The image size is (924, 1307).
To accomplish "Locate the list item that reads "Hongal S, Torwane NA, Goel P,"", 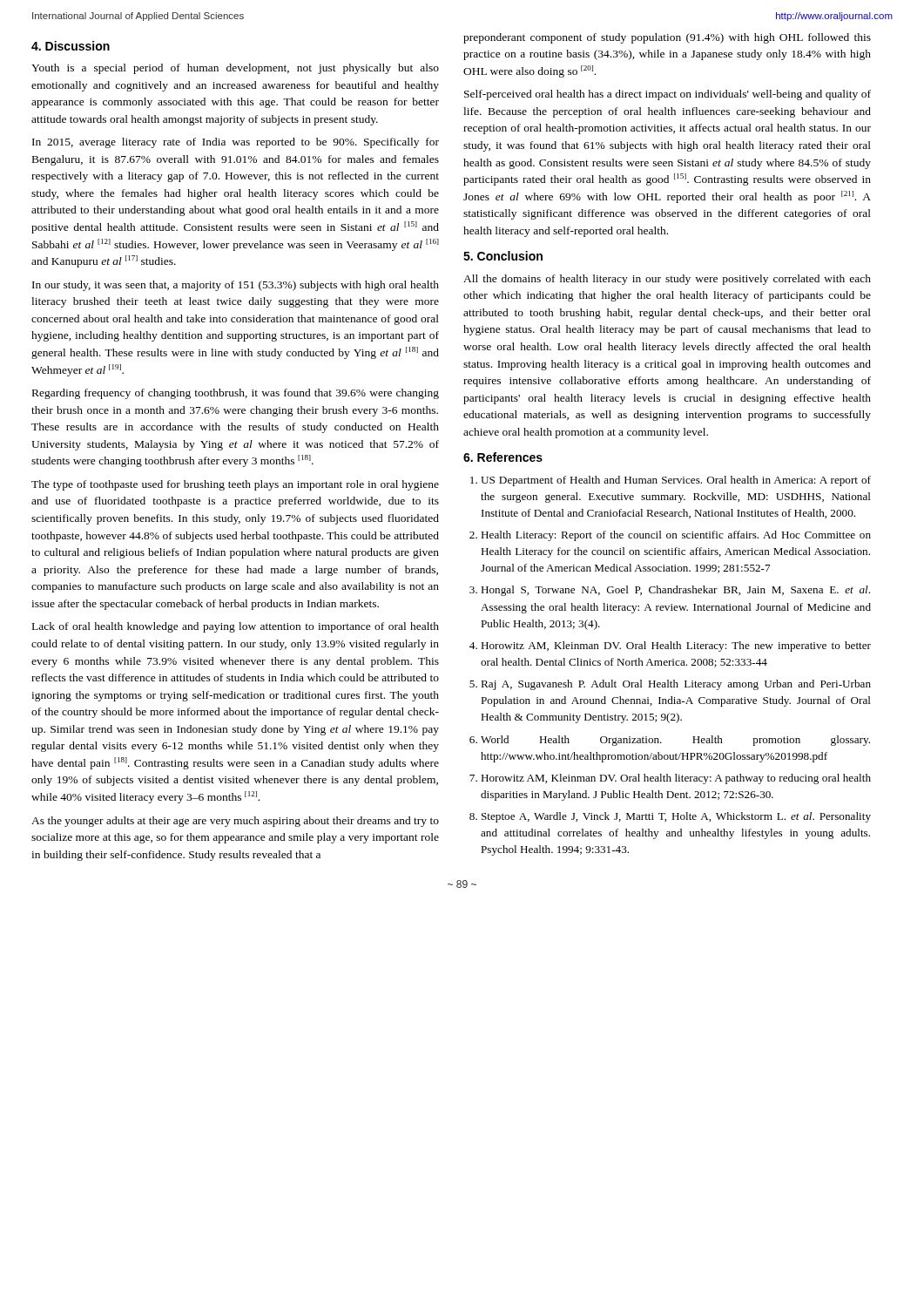I will [x=676, y=607].
